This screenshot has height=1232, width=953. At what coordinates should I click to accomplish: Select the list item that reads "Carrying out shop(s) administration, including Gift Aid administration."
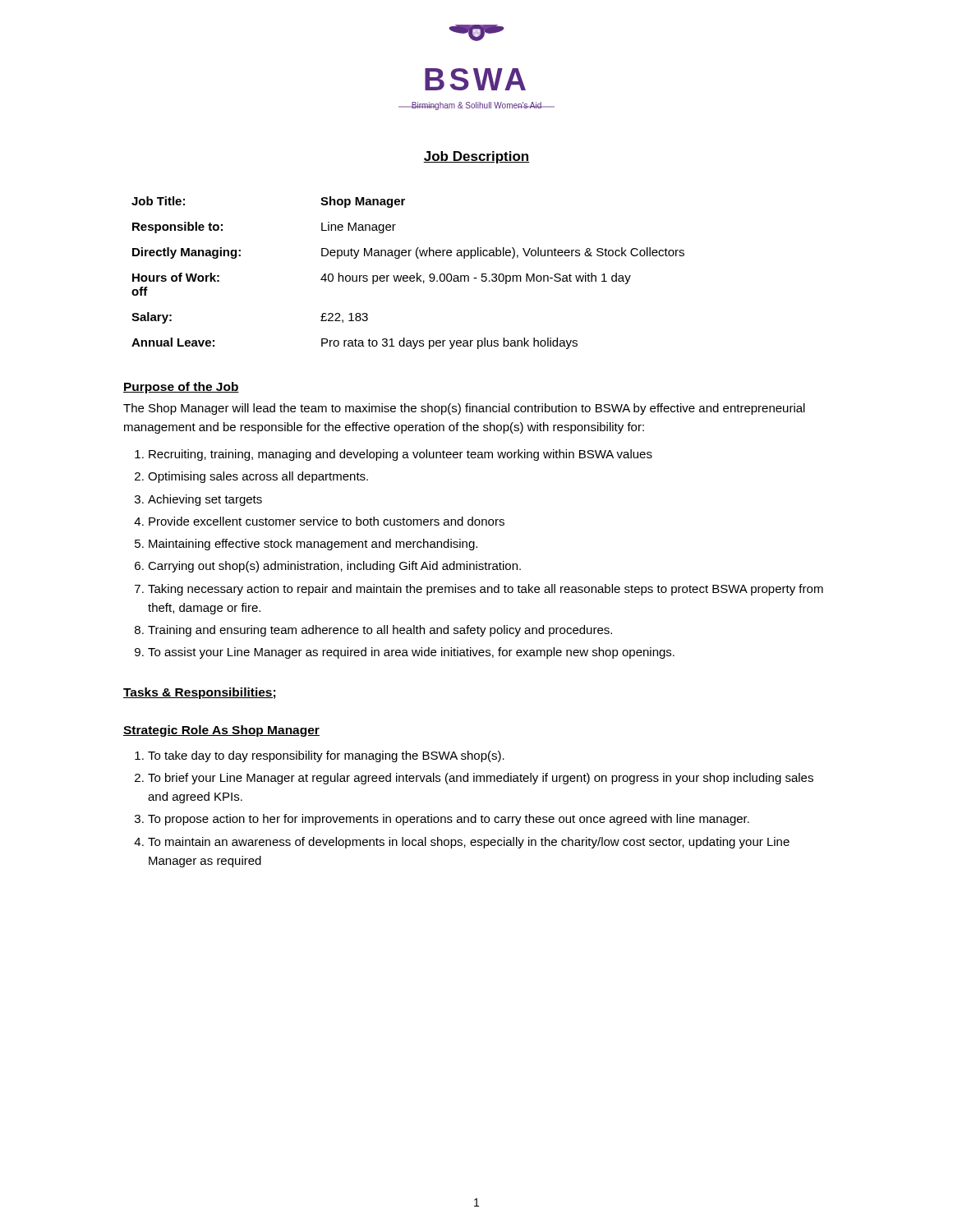[x=335, y=566]
